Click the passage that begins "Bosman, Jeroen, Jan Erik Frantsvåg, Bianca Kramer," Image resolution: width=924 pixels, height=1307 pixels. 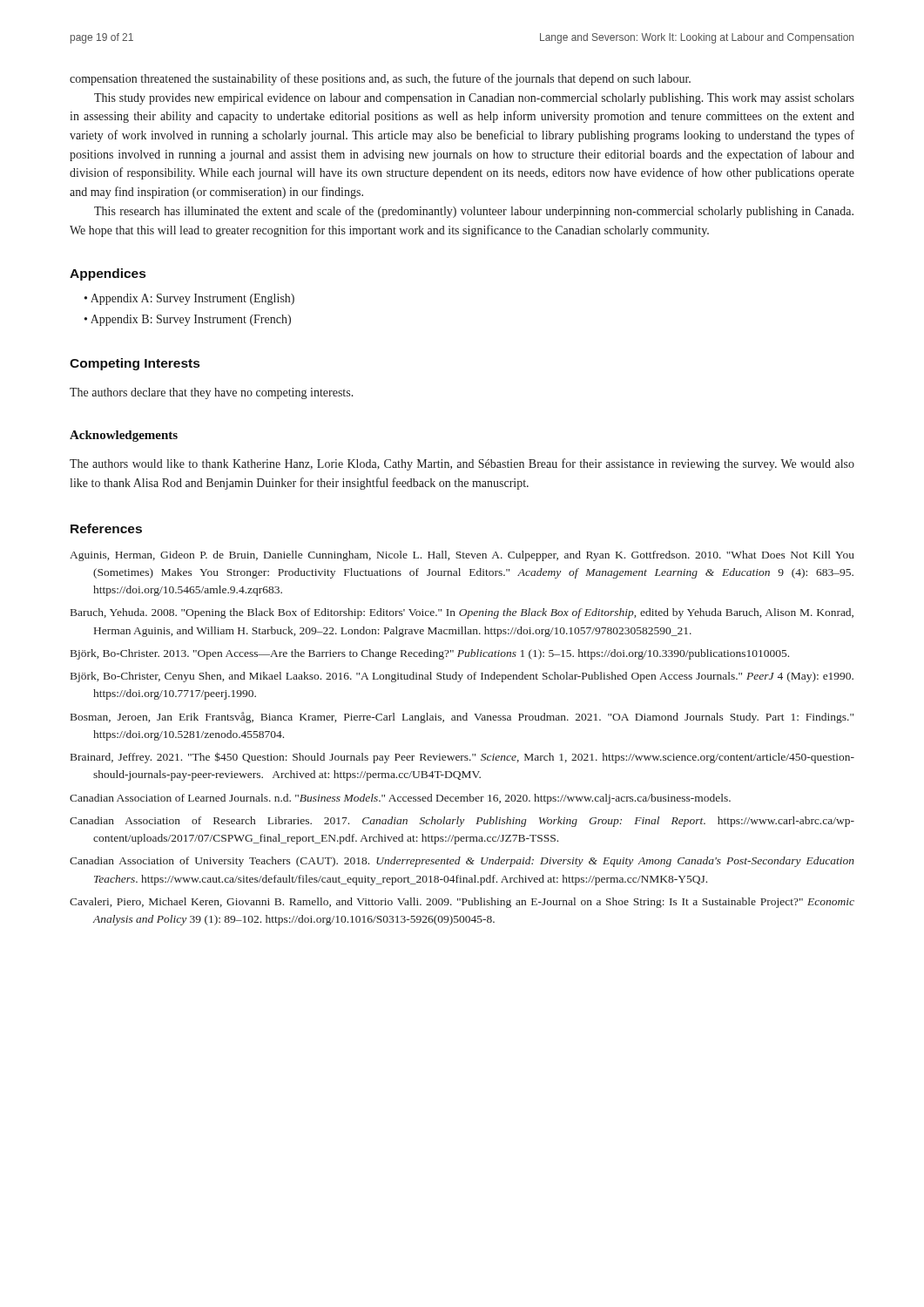[462, 725]
